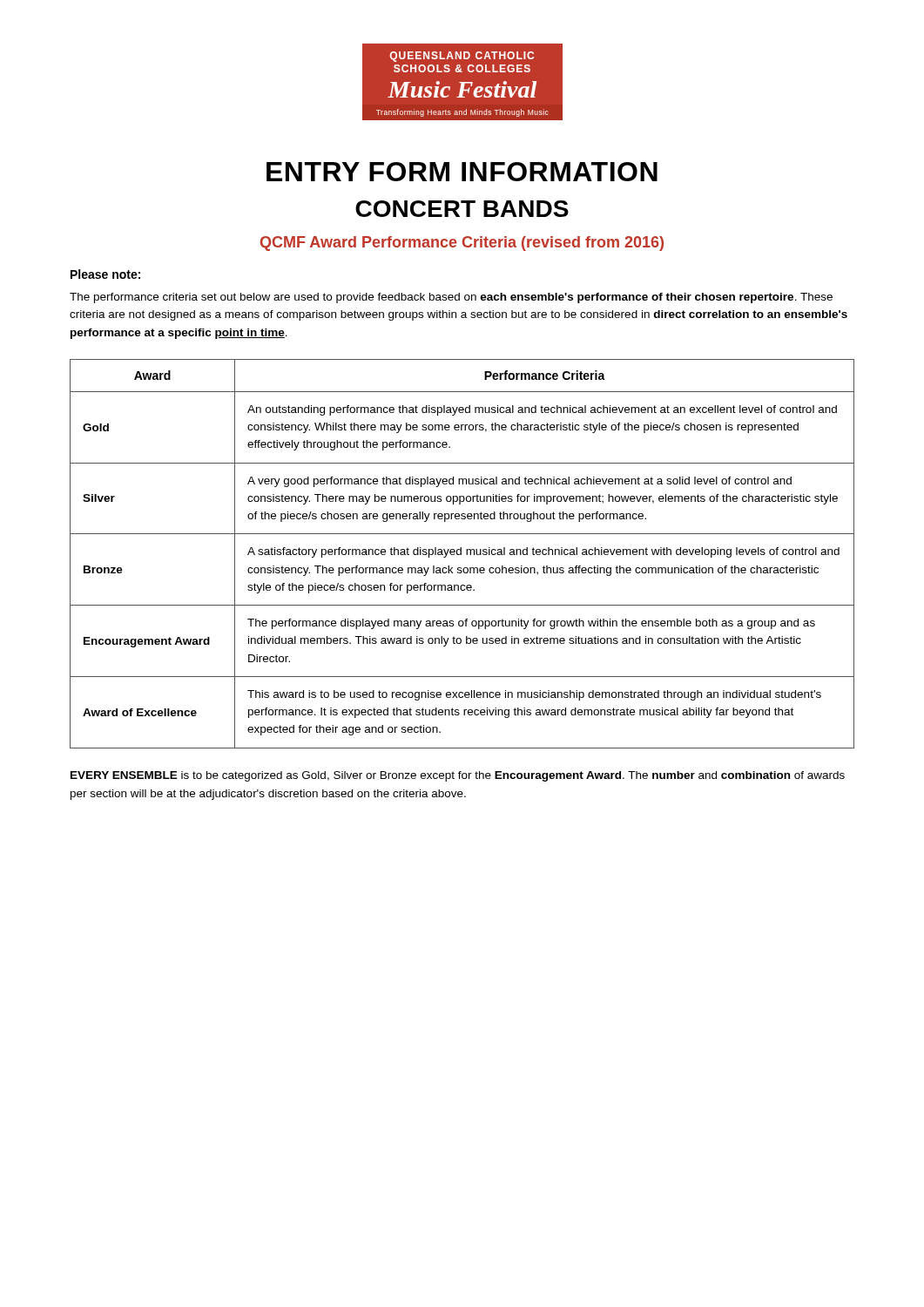Find "Please note:" on this page
This screenshot has height=1307, width=924.
tap(106, 274)
